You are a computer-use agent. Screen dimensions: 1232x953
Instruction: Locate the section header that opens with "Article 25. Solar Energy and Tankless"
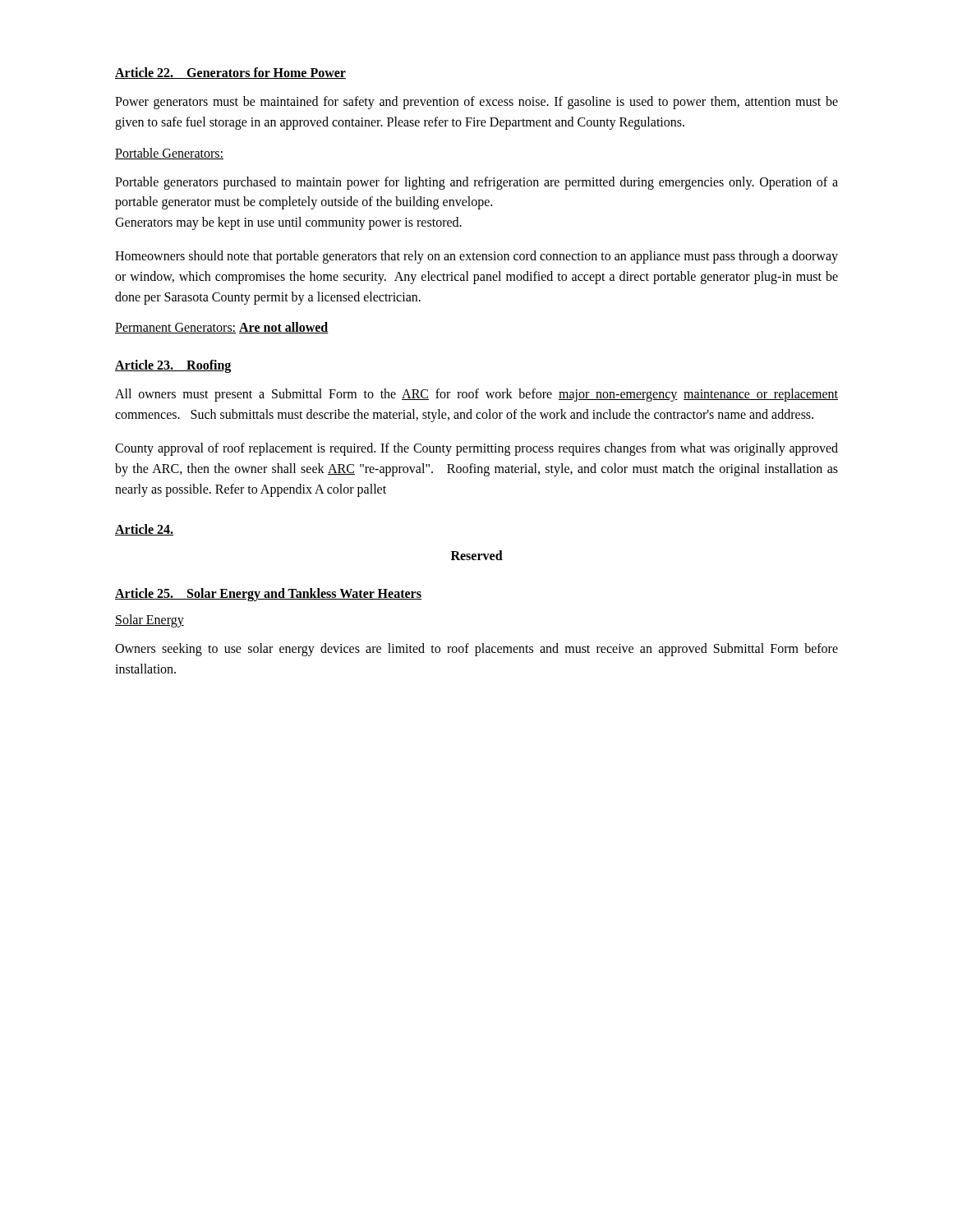click(x=268, y=594)
